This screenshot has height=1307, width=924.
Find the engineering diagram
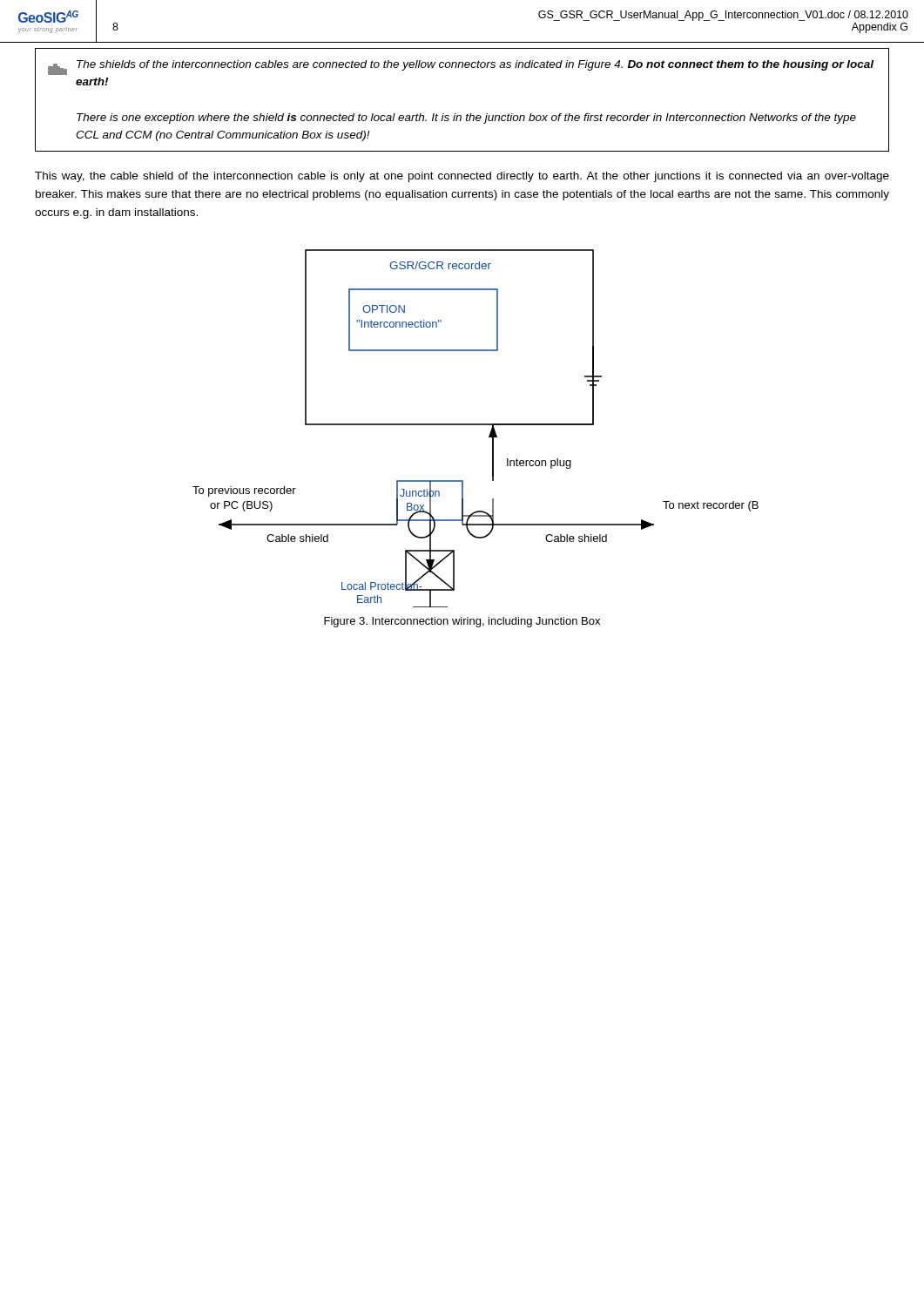(462, 424)
